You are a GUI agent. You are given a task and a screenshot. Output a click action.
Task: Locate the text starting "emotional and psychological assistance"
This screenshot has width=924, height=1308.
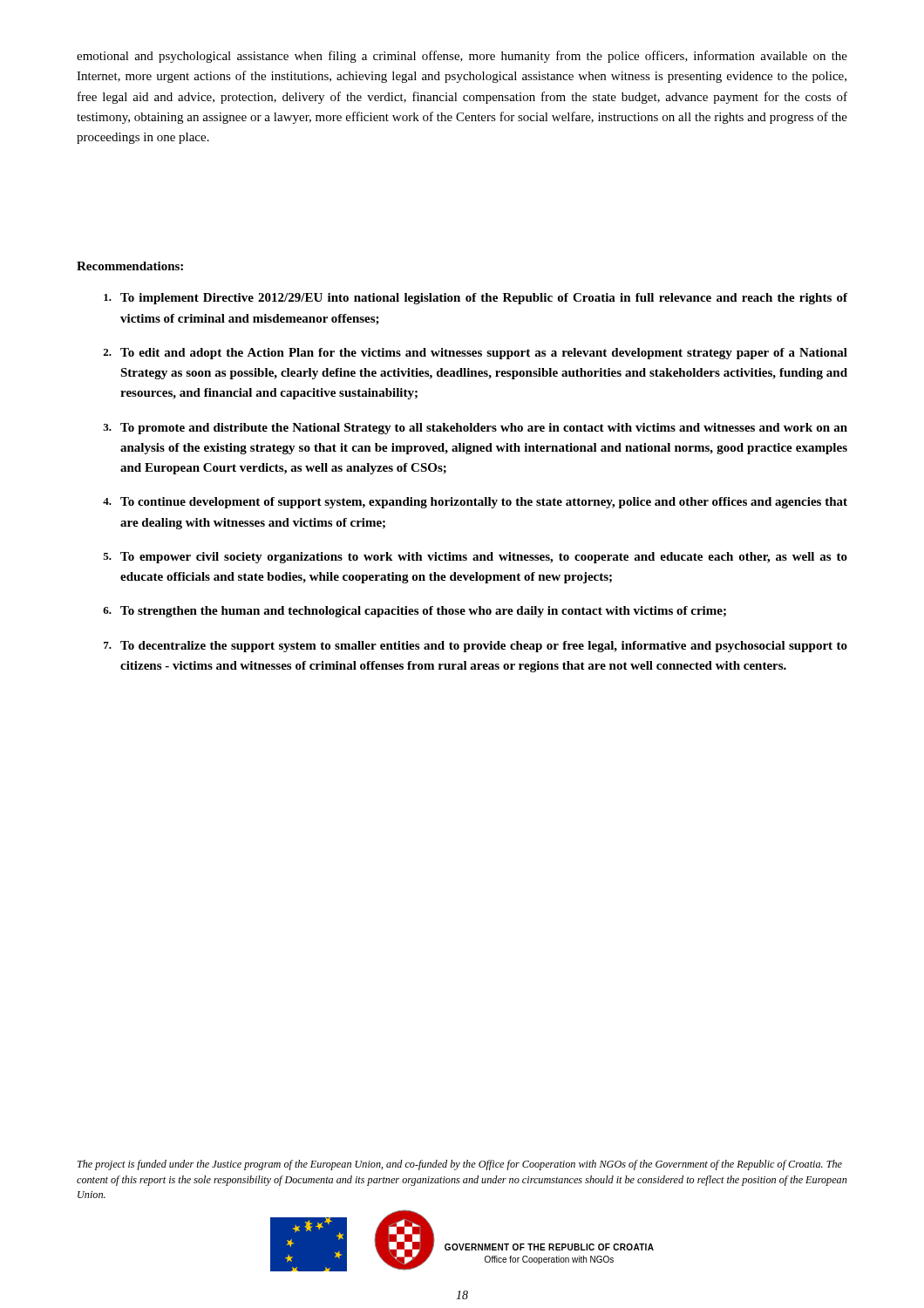click(462, 97)
